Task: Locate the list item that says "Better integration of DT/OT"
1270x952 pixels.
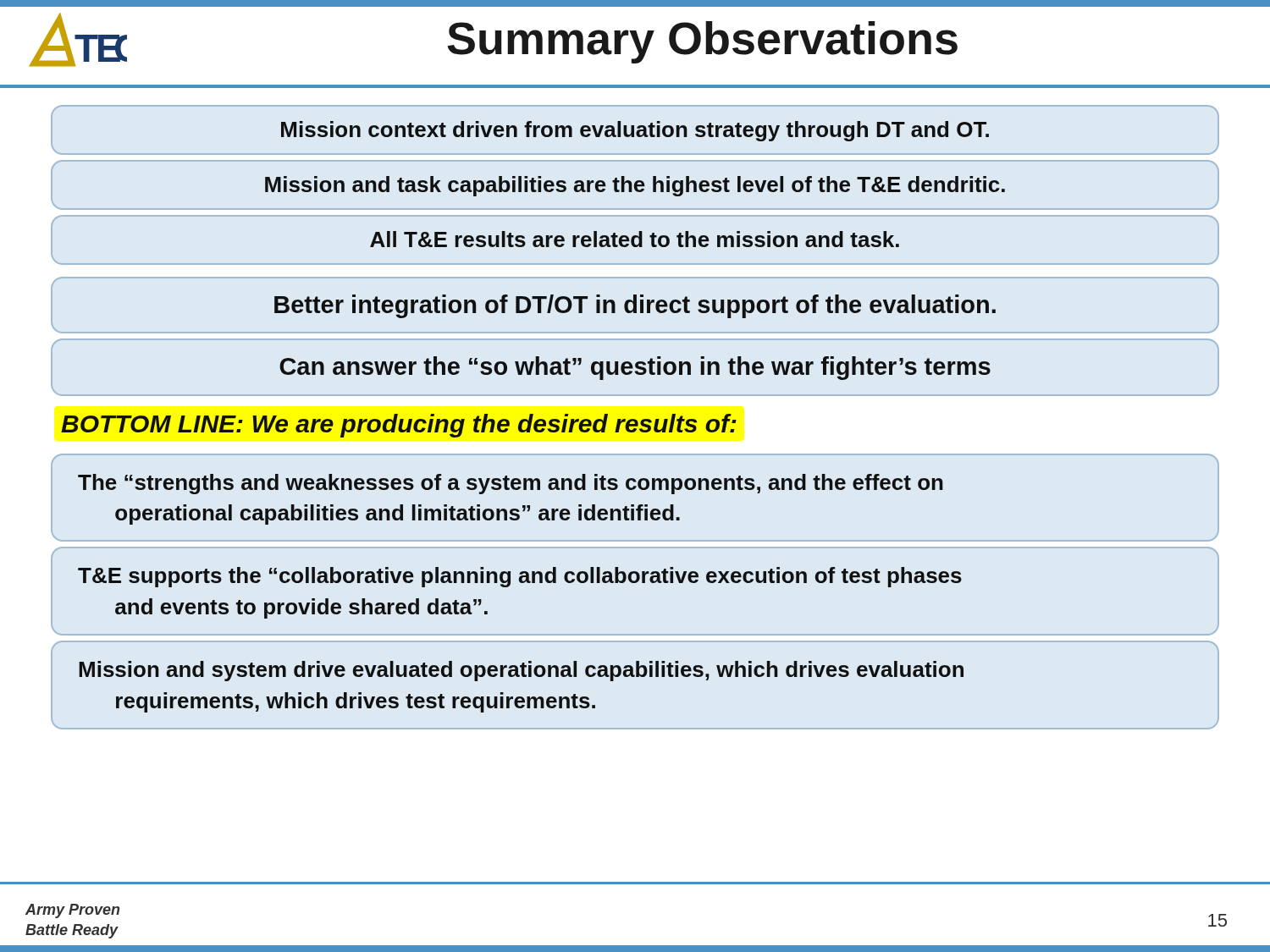Action: coord(635,305)
